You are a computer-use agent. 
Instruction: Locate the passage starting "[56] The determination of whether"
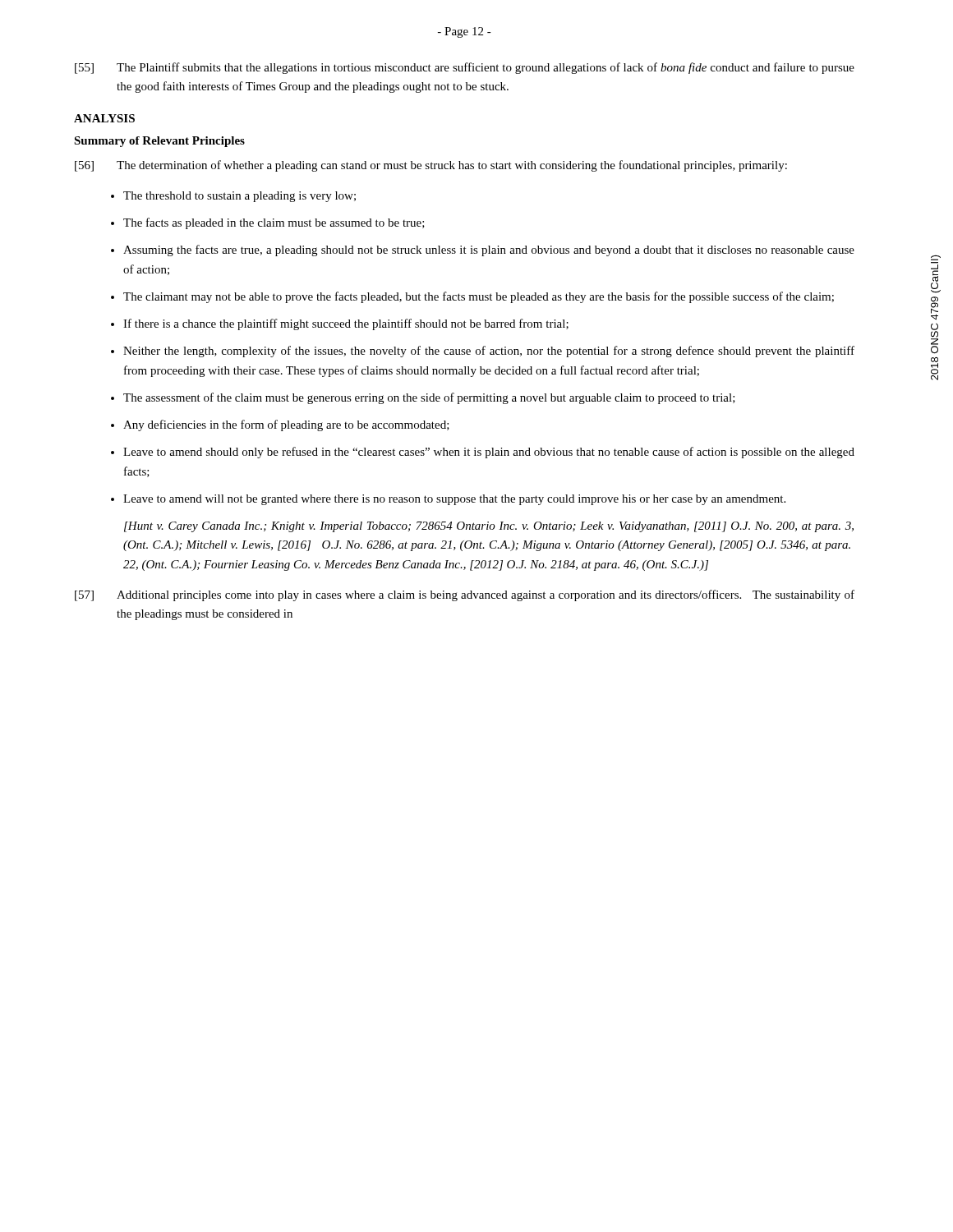[x=464, y=165]
